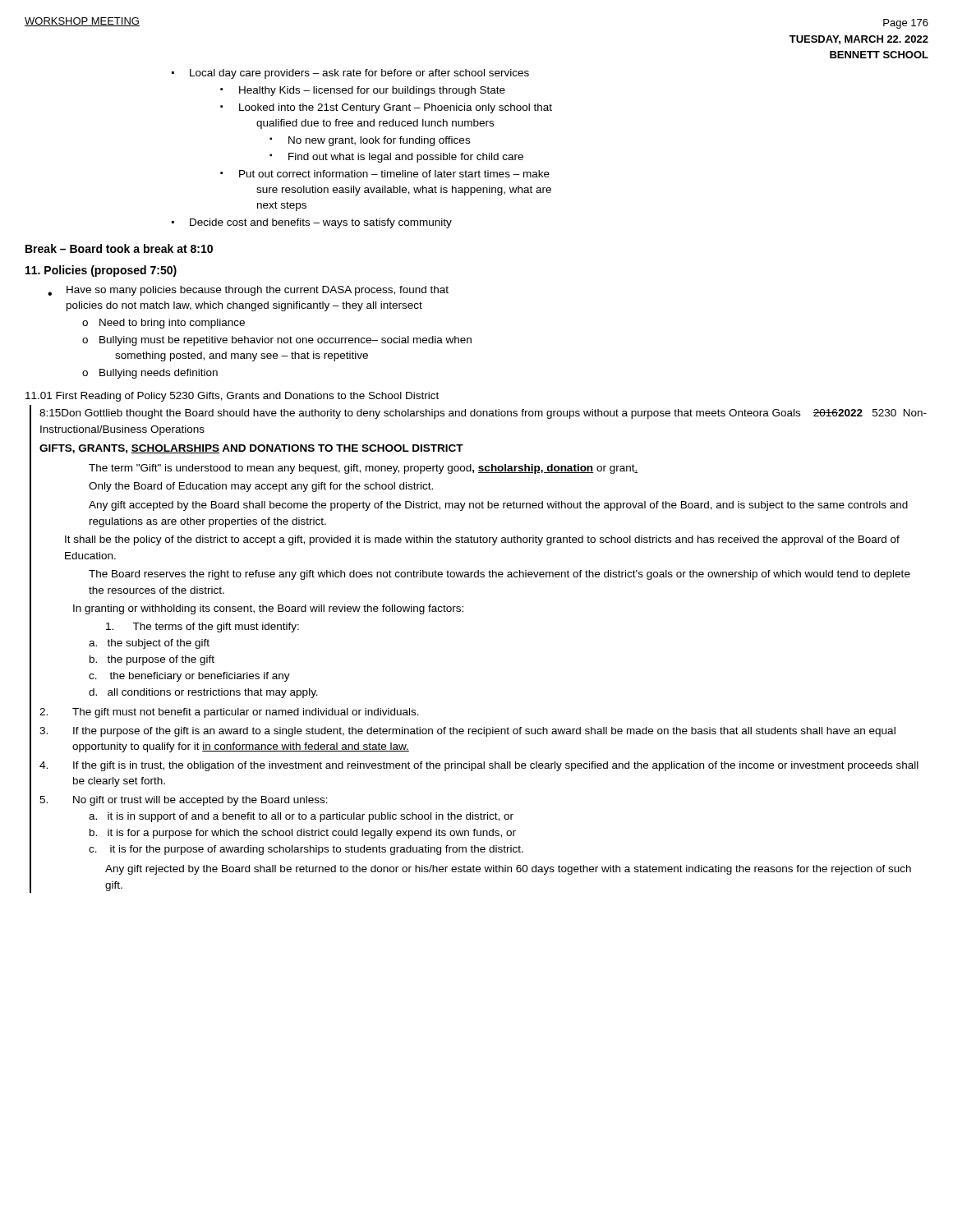This screenshot has width=953, height=1232.
Task: Navigate to the passage starting "4. If the gift is in"
Action: coord(484,773)
